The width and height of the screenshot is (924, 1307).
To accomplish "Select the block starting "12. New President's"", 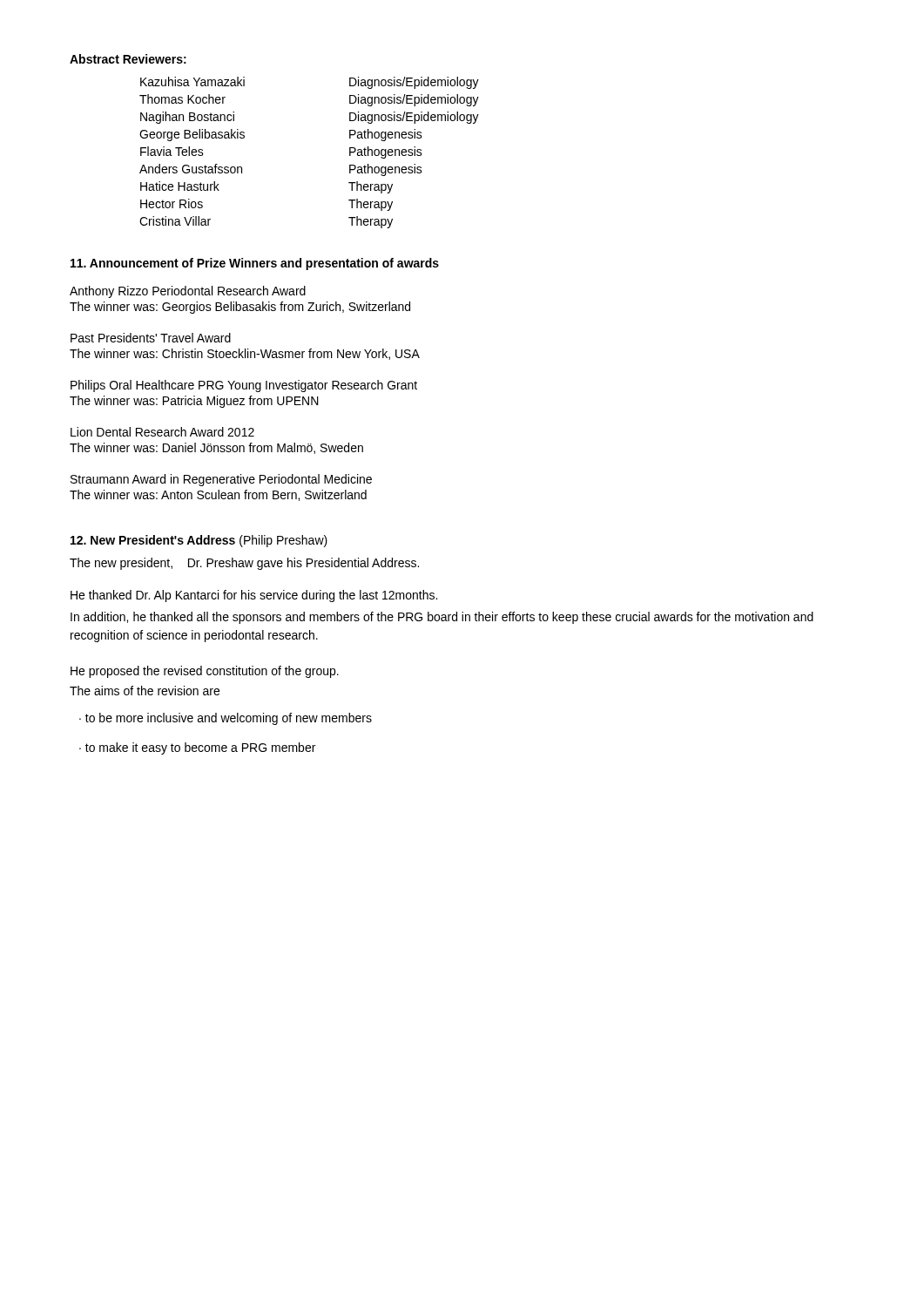I will (199, 540).
